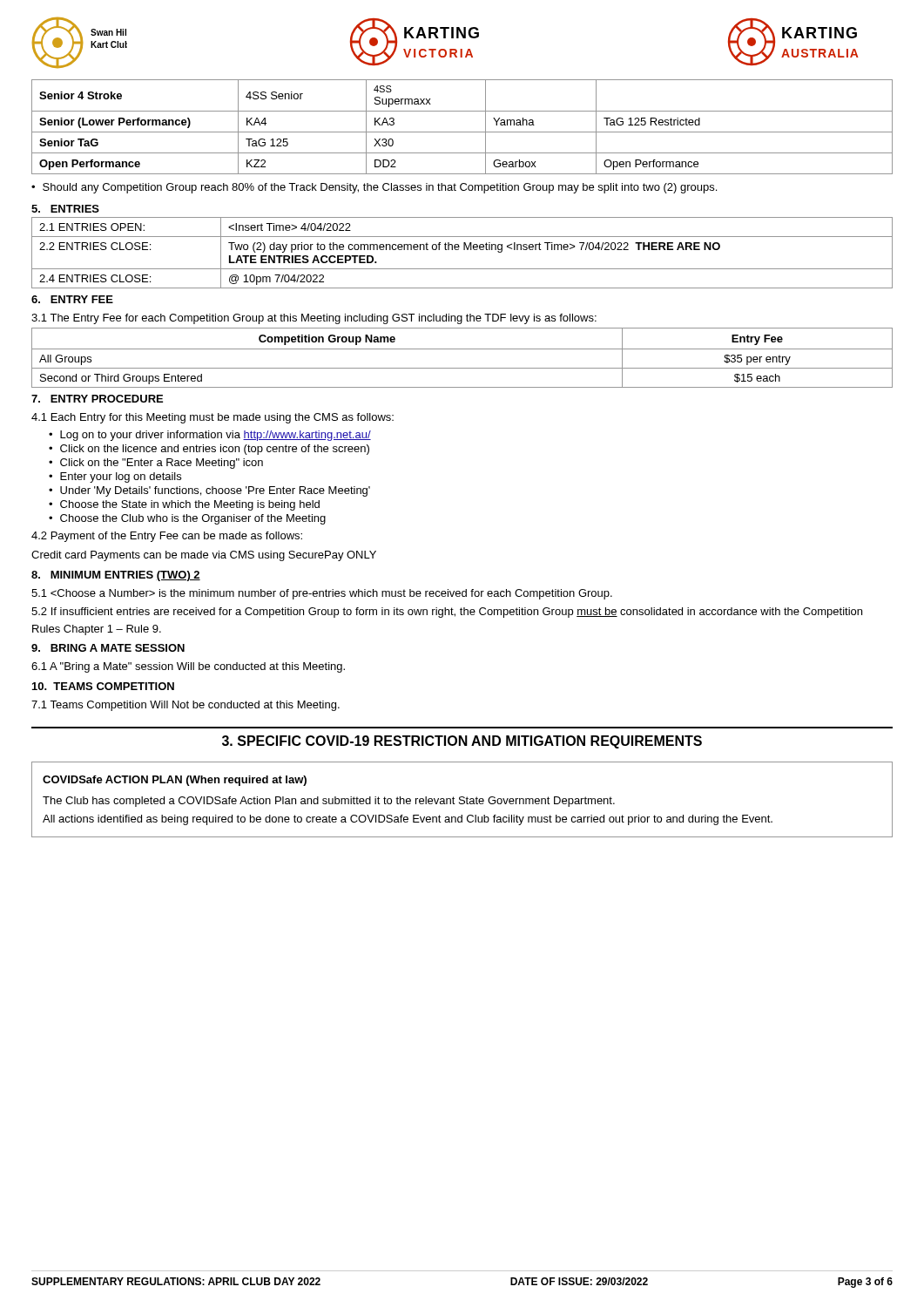
Task: Click on the text block starting "6. ENTRY FEE"
Action: (x=72, y=299)
